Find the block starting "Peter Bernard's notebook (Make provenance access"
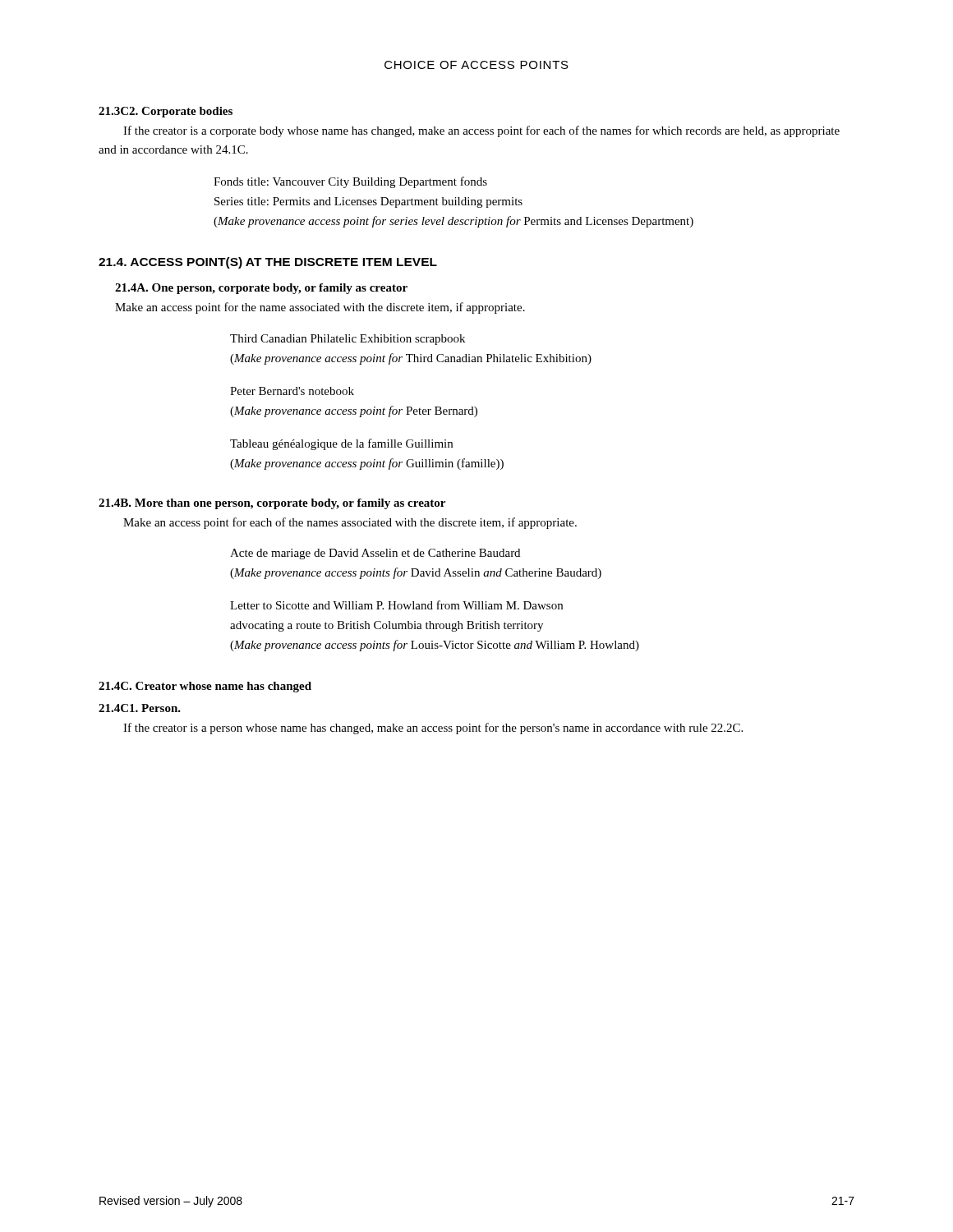 click(354, 400)
